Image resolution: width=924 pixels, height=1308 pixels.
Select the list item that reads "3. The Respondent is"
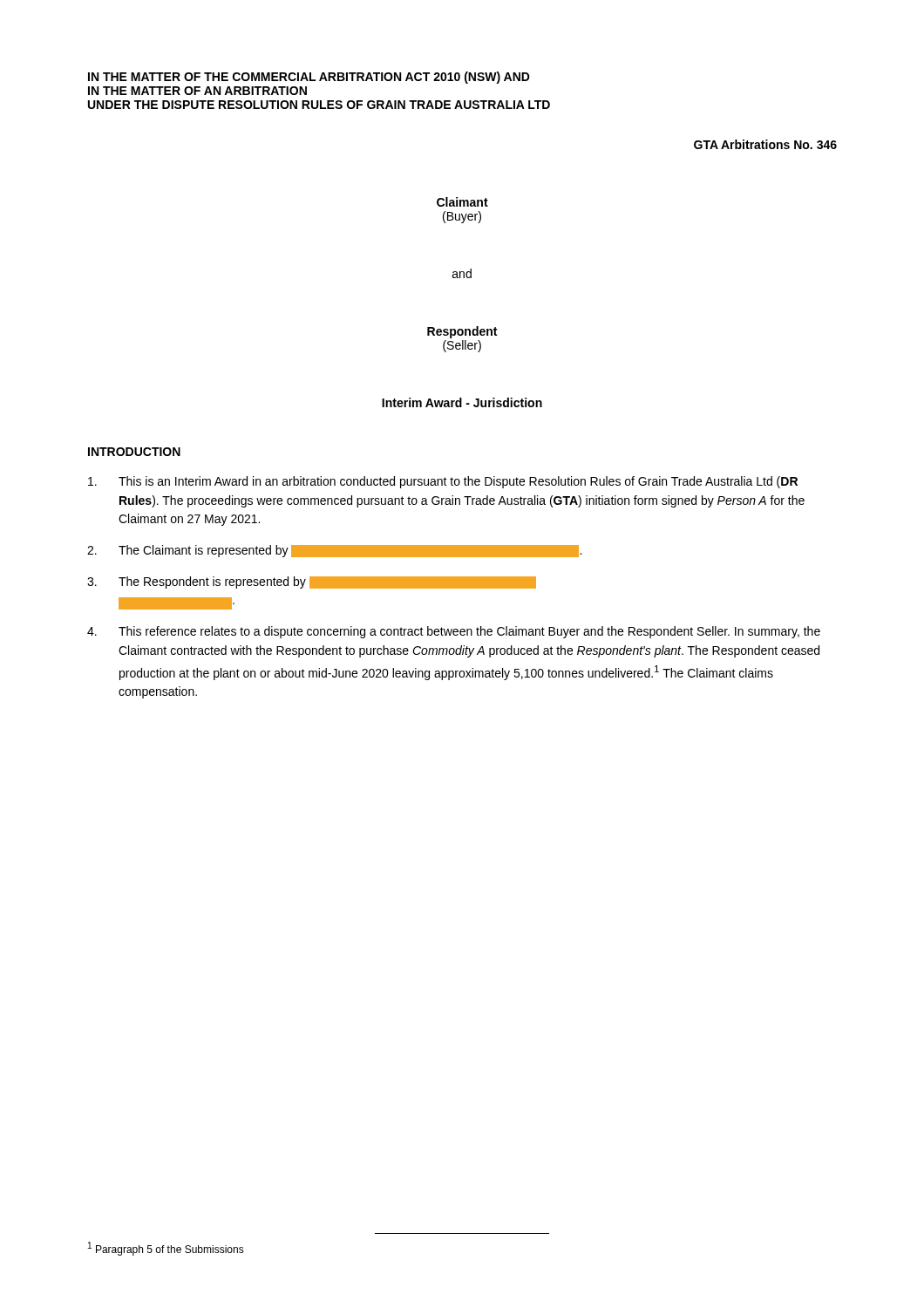pos(462,592)
